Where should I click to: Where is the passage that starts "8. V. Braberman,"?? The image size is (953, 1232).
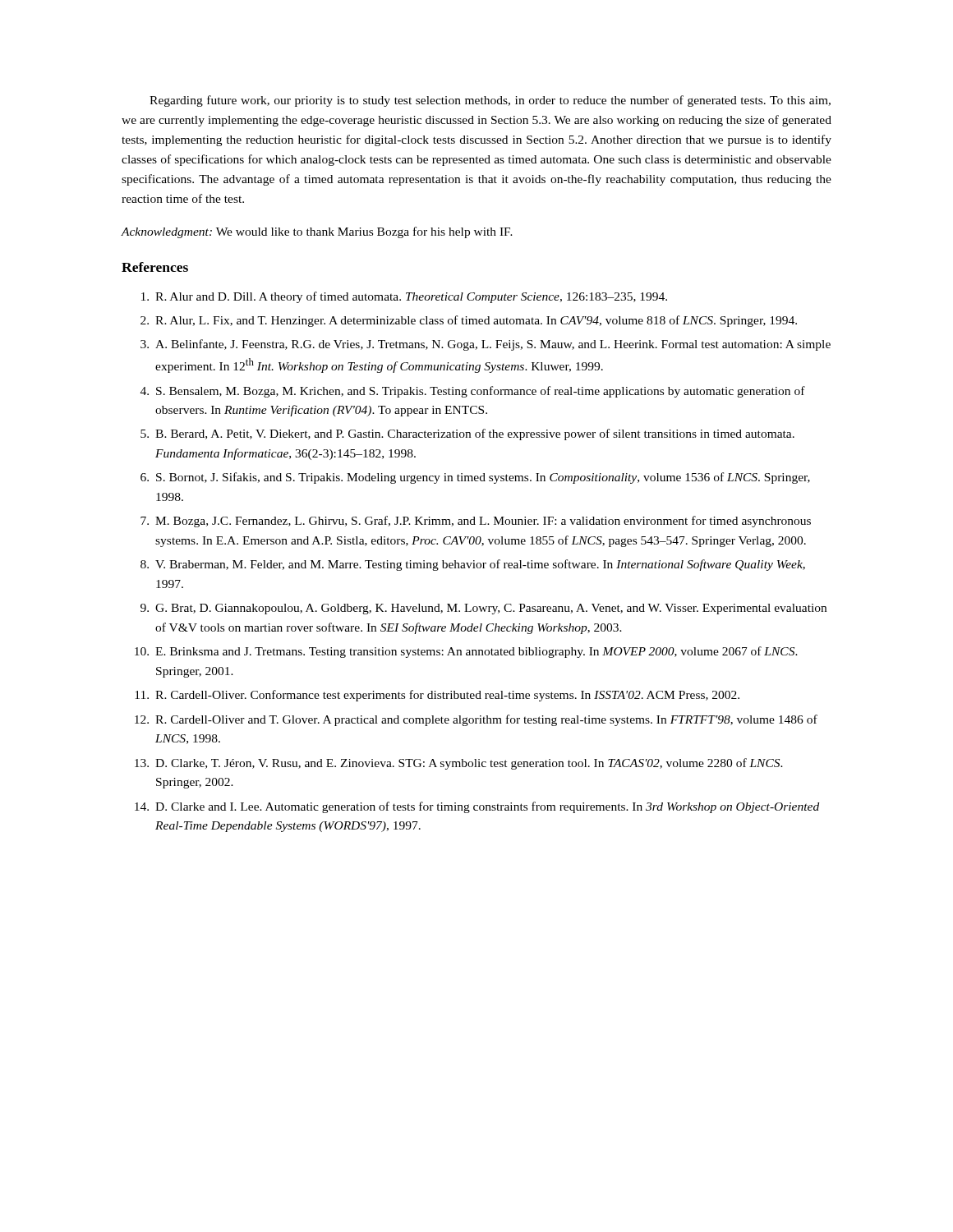(x=476, y=574)
